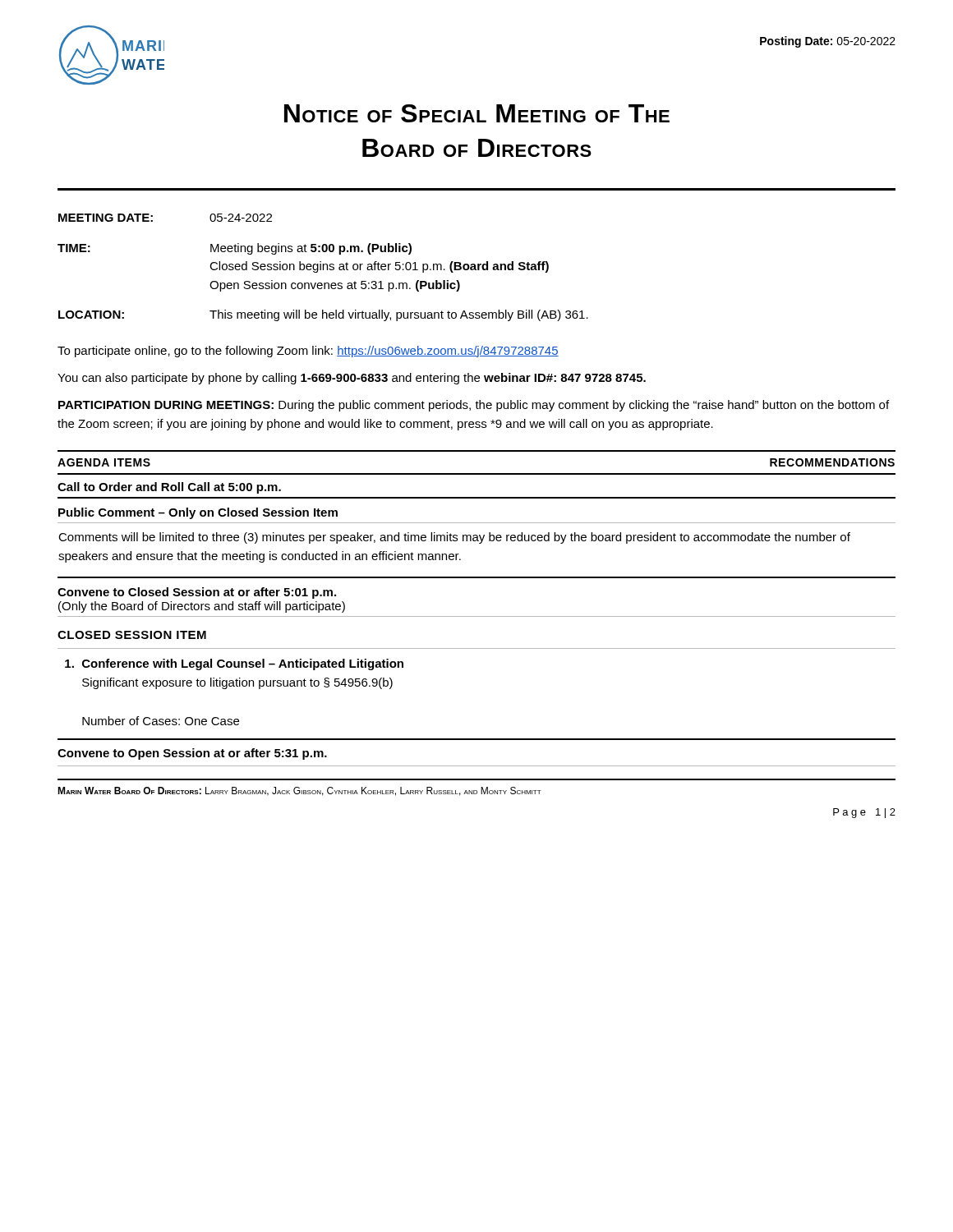
Task: Navigate to the text block starting "TIME: Meeting begins"
Action: [x=476, y=269]
